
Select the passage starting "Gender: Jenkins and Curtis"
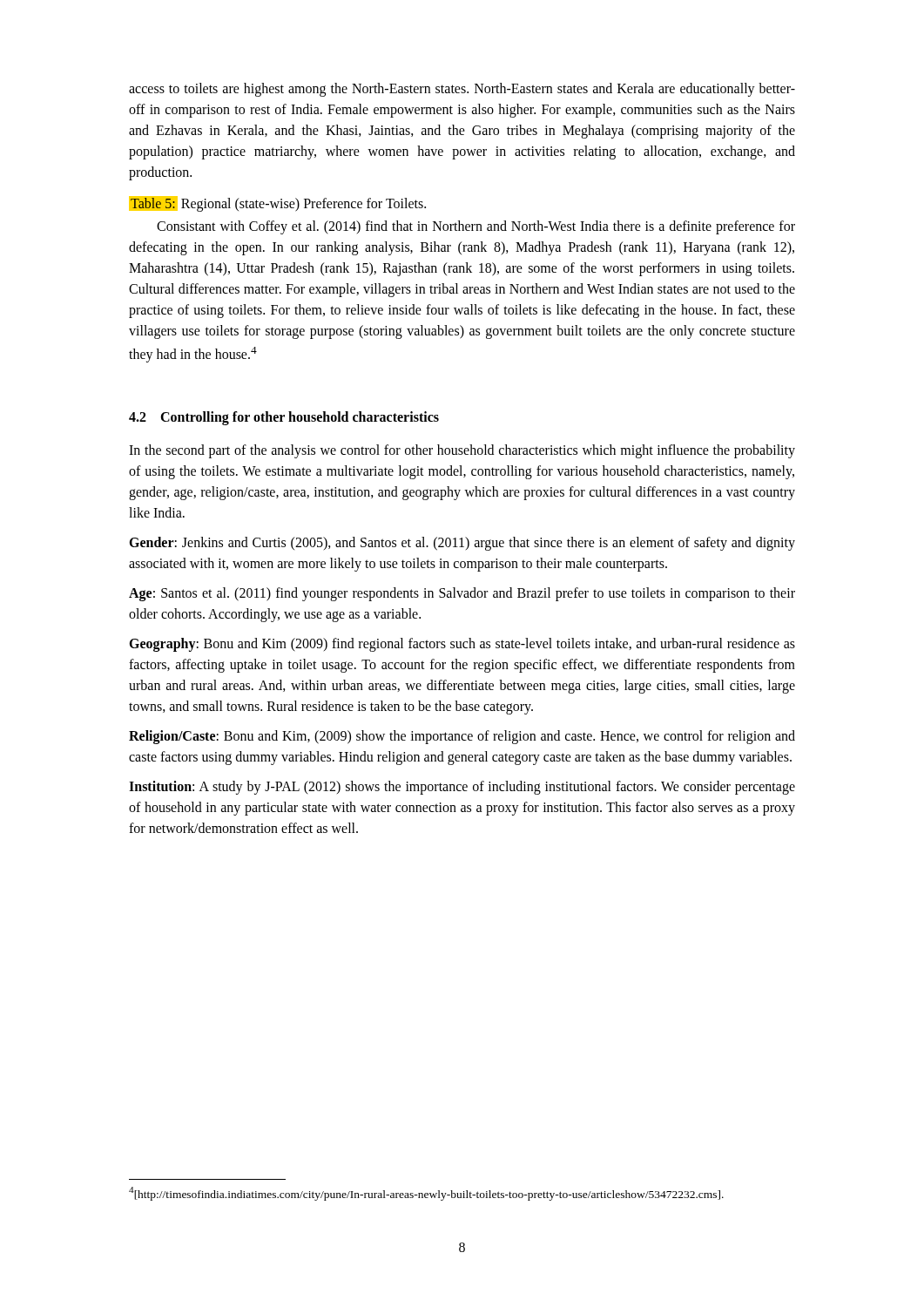pos(462,554)
